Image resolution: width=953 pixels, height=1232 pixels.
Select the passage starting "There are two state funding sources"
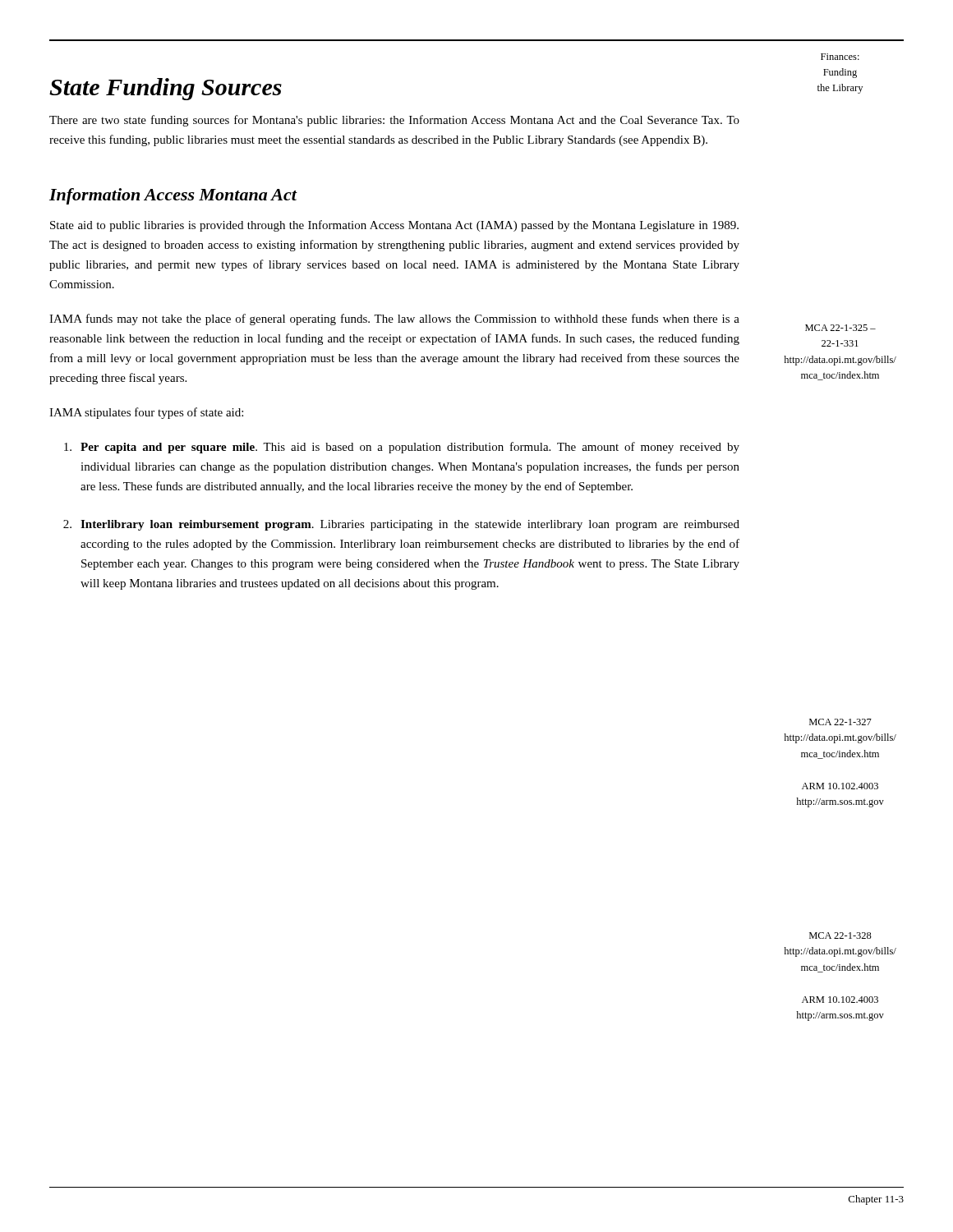click(394, 130)
